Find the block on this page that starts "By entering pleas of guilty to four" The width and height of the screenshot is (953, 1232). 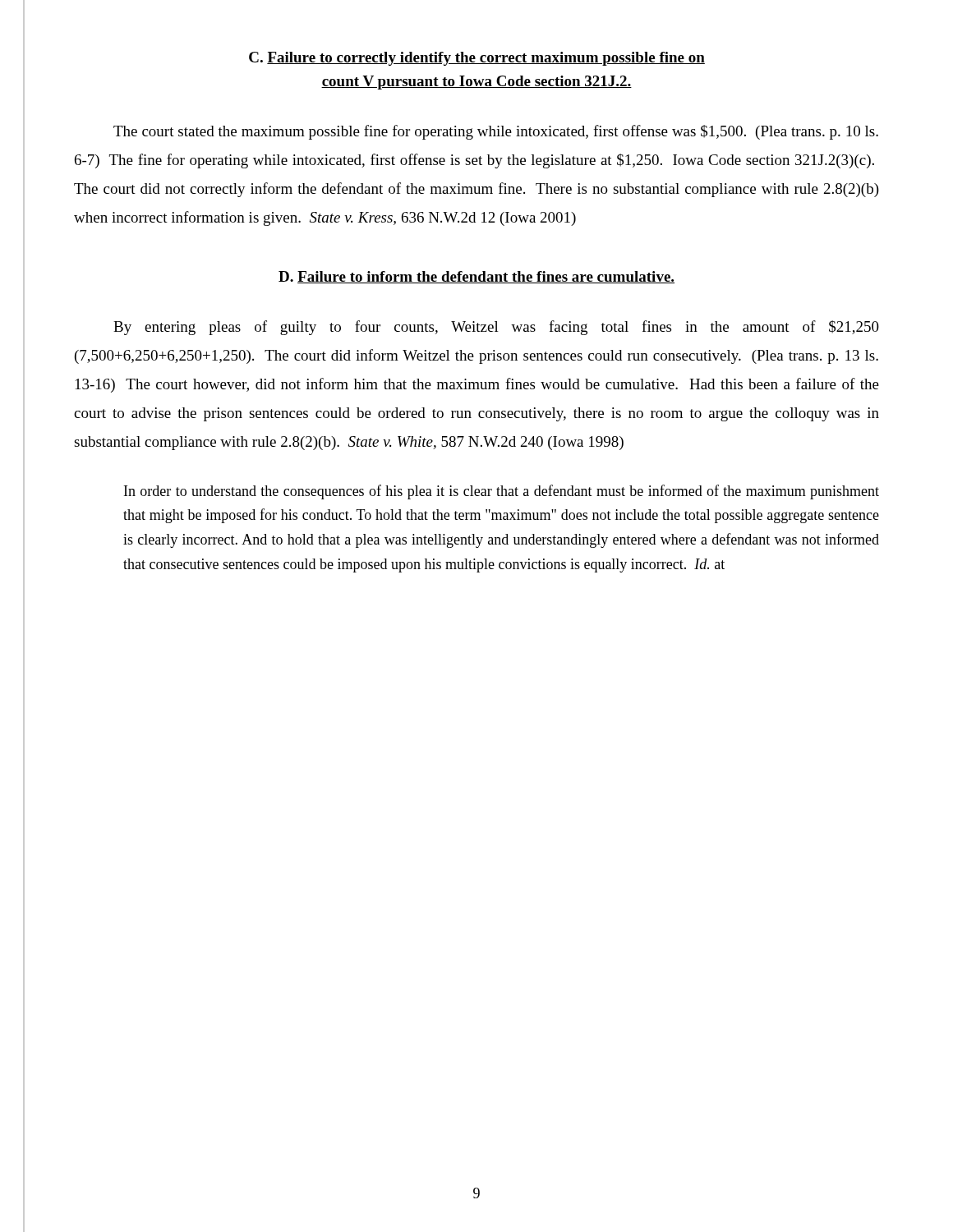coord(476,384)
